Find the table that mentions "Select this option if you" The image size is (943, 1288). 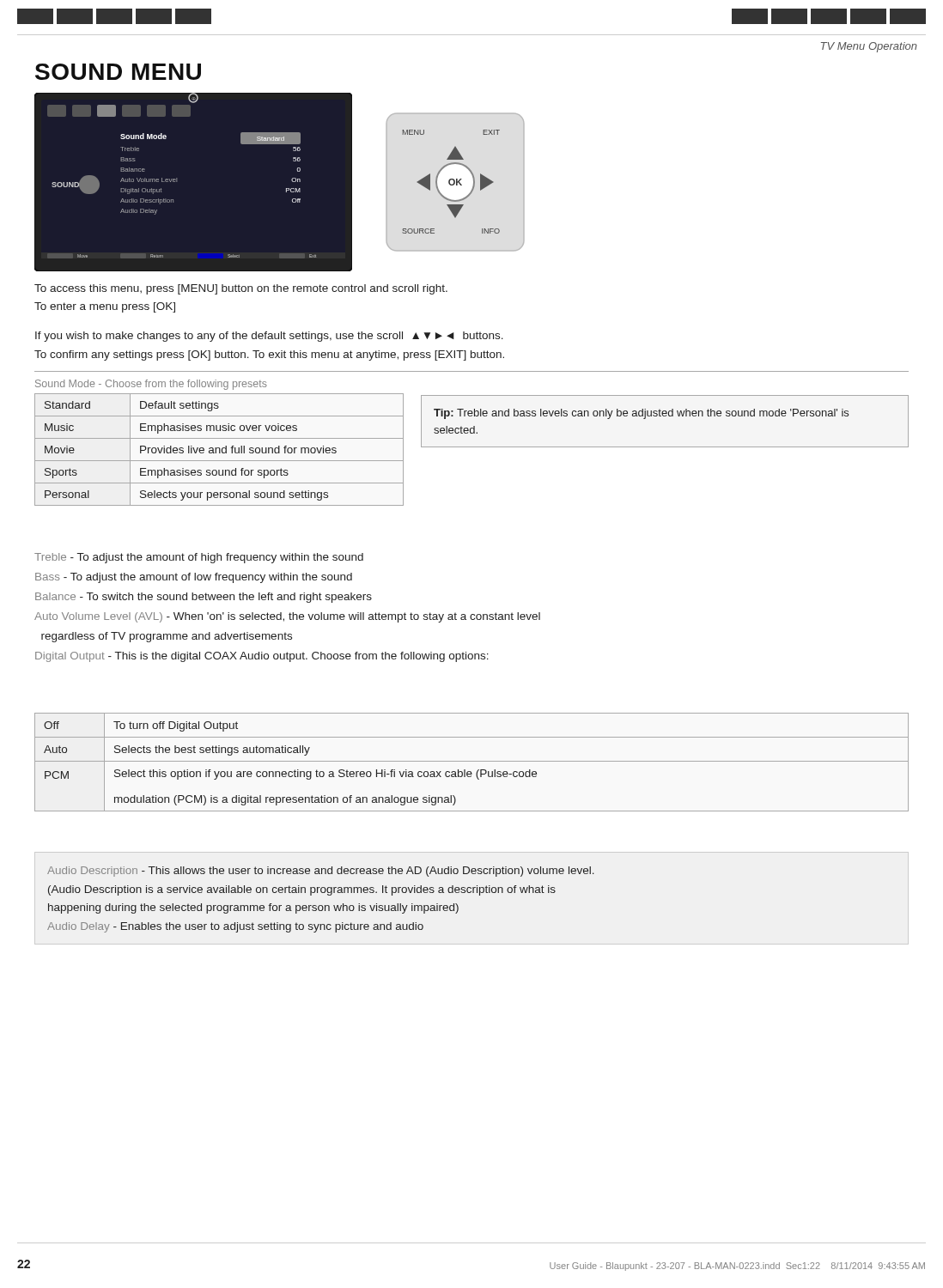(472, 762)
